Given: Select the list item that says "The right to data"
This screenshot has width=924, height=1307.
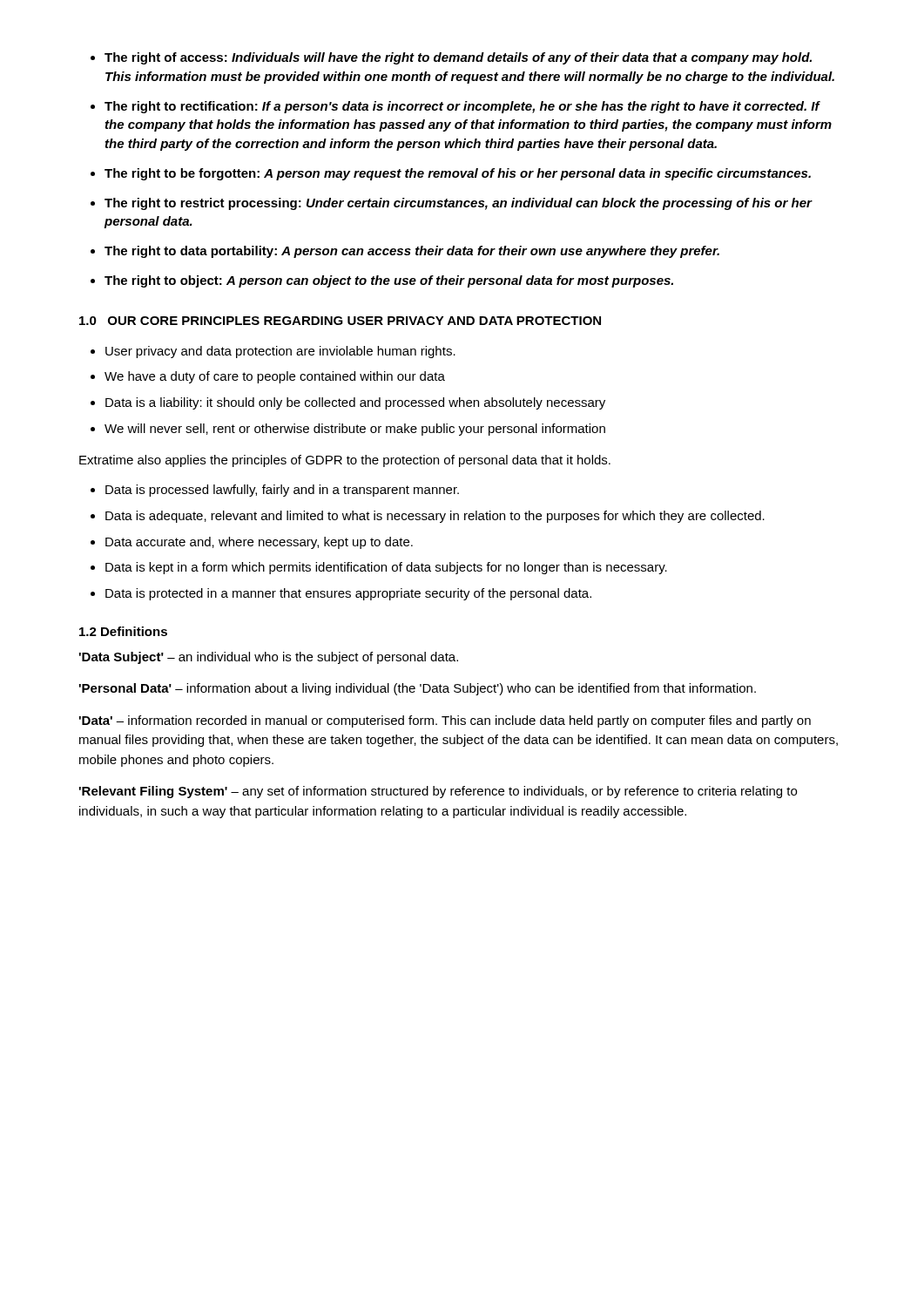Looking at the screenshot, I should [x=412, y=250].
